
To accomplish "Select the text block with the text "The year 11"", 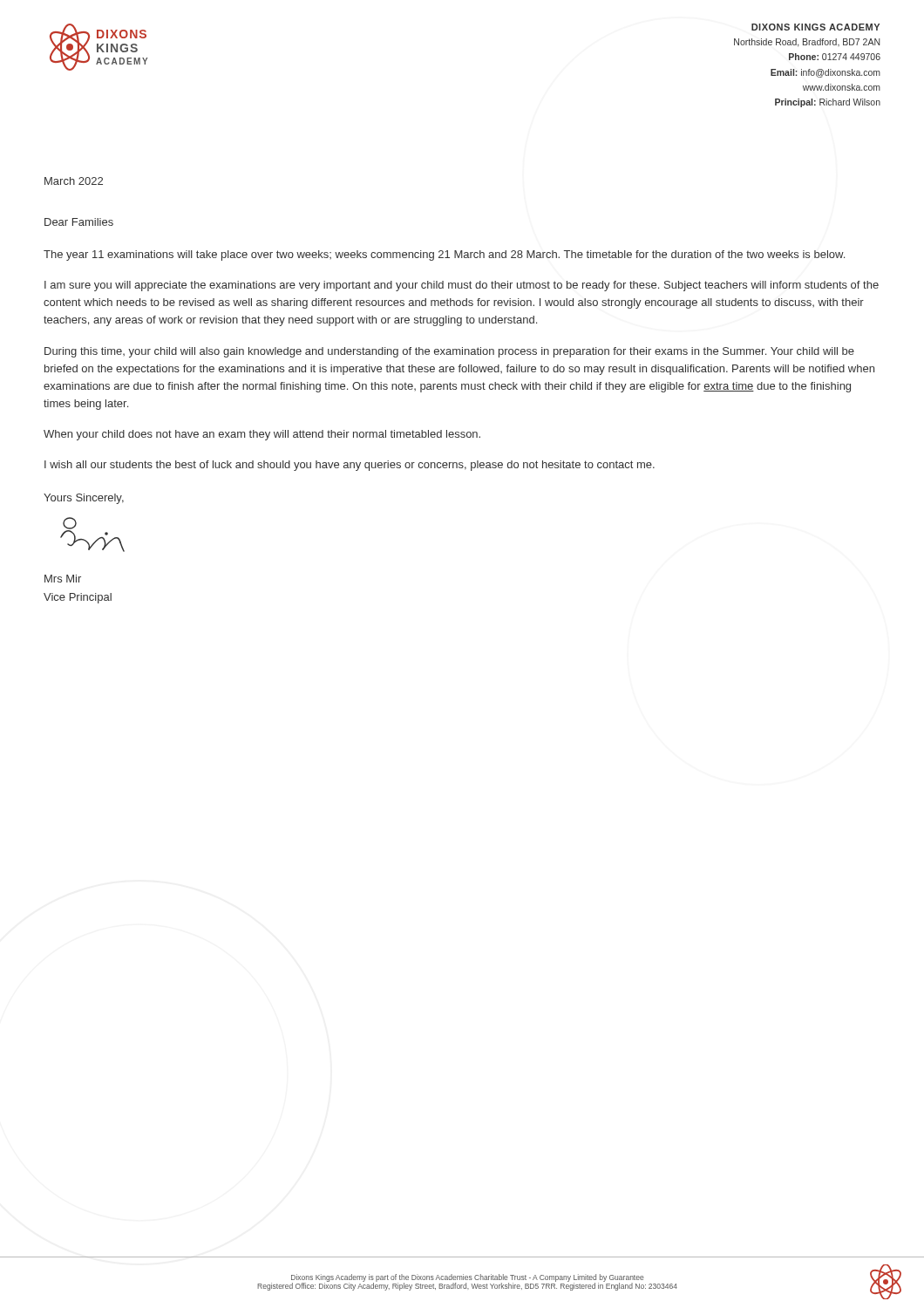I will pyautogui.click(x=445, y=254).
